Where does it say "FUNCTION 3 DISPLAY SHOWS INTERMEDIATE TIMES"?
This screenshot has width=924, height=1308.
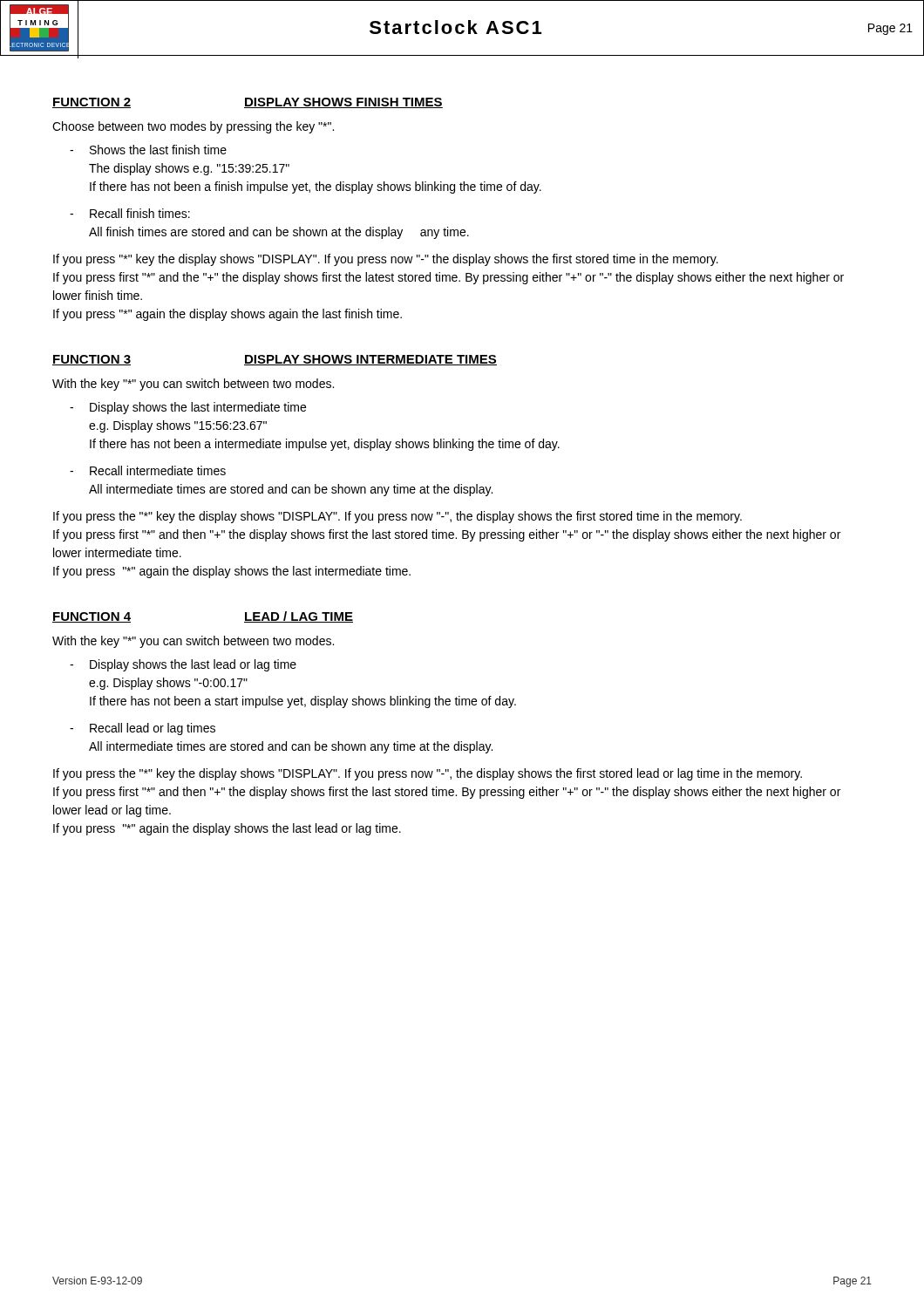274,359
